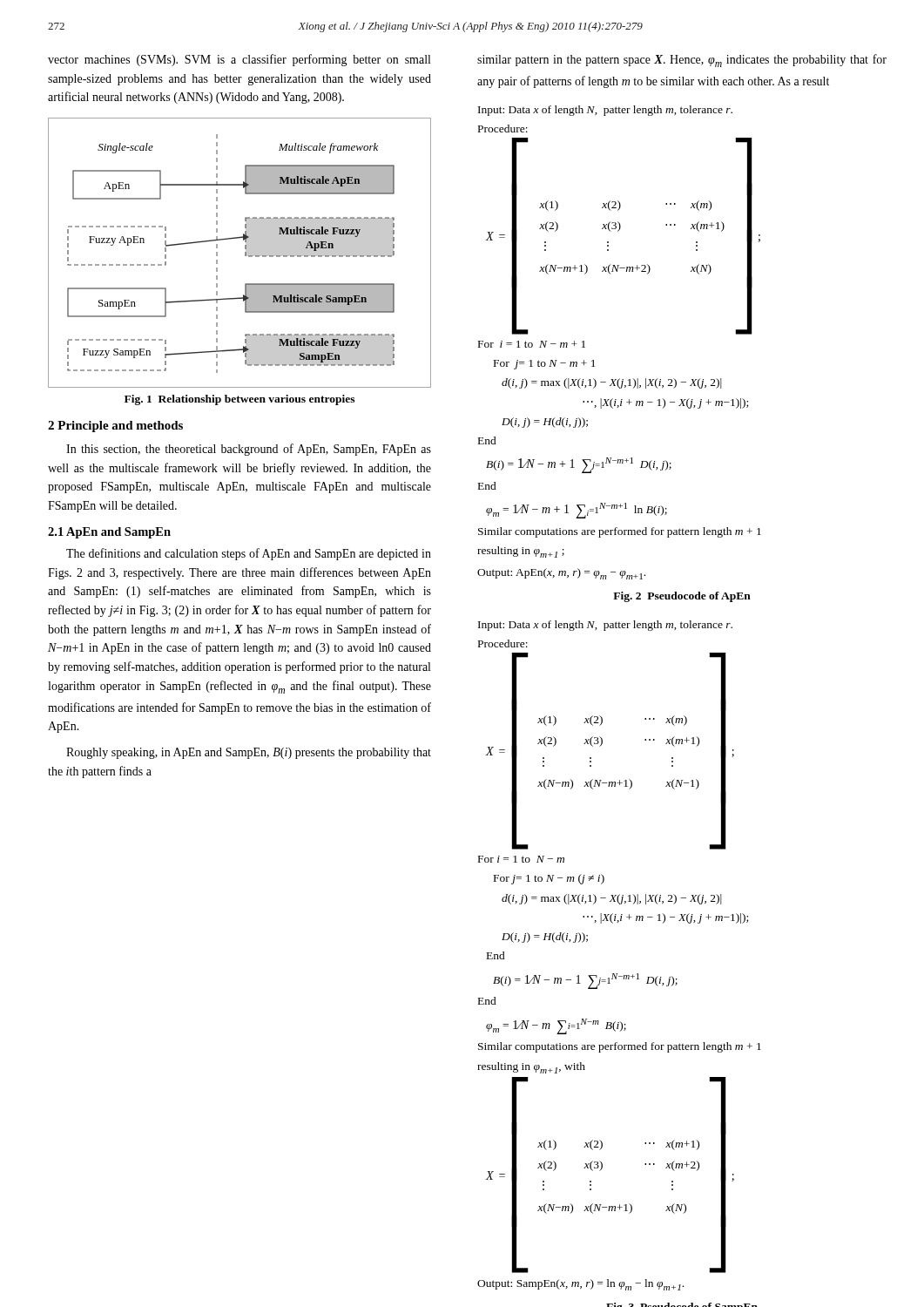
Task: Click on the flowchart
Action: click(239, 253)
